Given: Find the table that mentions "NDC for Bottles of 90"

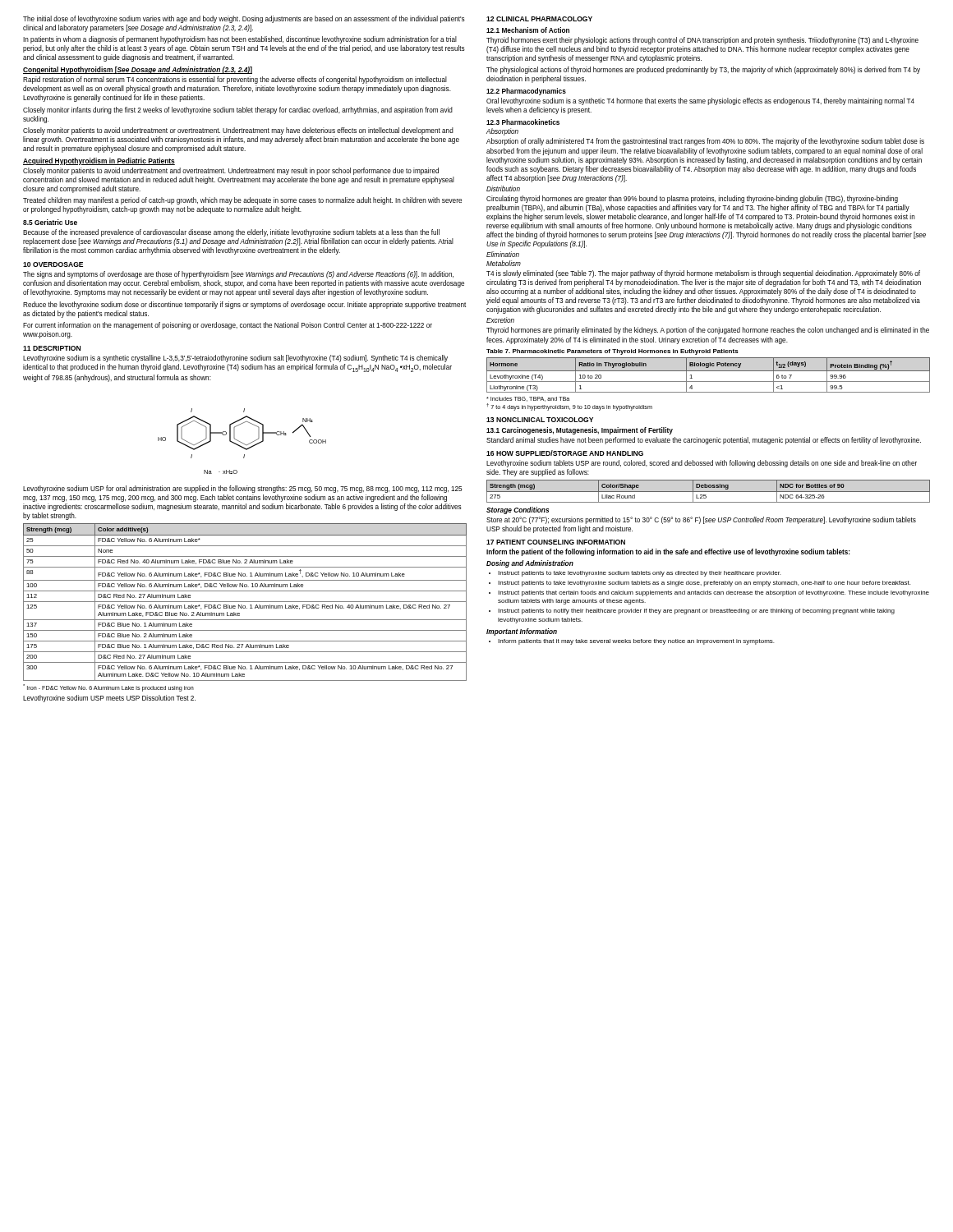Looking at the screenshot, I should 708,491.
